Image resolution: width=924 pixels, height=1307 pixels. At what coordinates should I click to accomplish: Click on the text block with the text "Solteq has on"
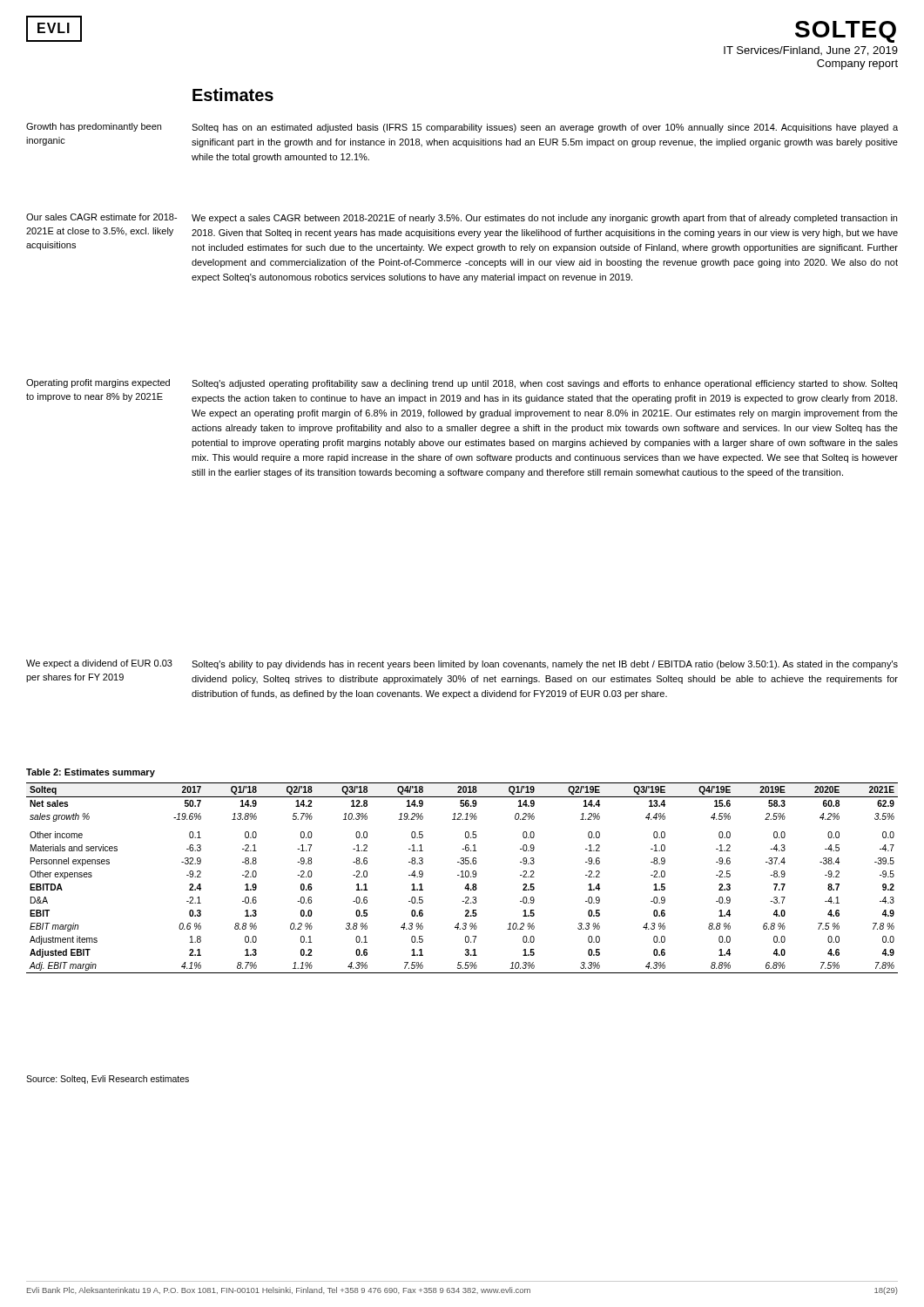pos(545,142)
